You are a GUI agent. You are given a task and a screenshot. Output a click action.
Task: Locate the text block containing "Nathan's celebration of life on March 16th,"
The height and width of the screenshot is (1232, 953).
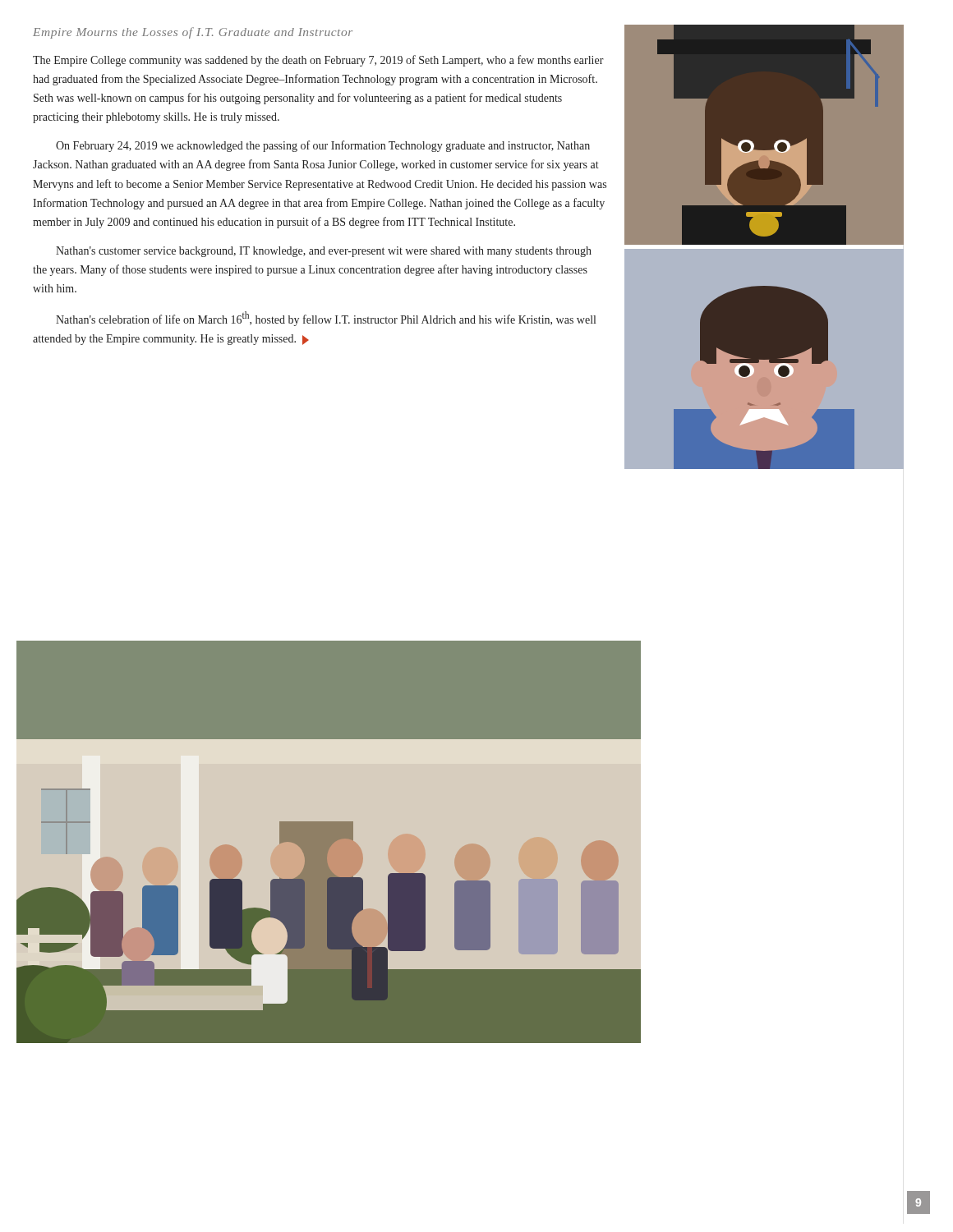click(x=320, y=328)
